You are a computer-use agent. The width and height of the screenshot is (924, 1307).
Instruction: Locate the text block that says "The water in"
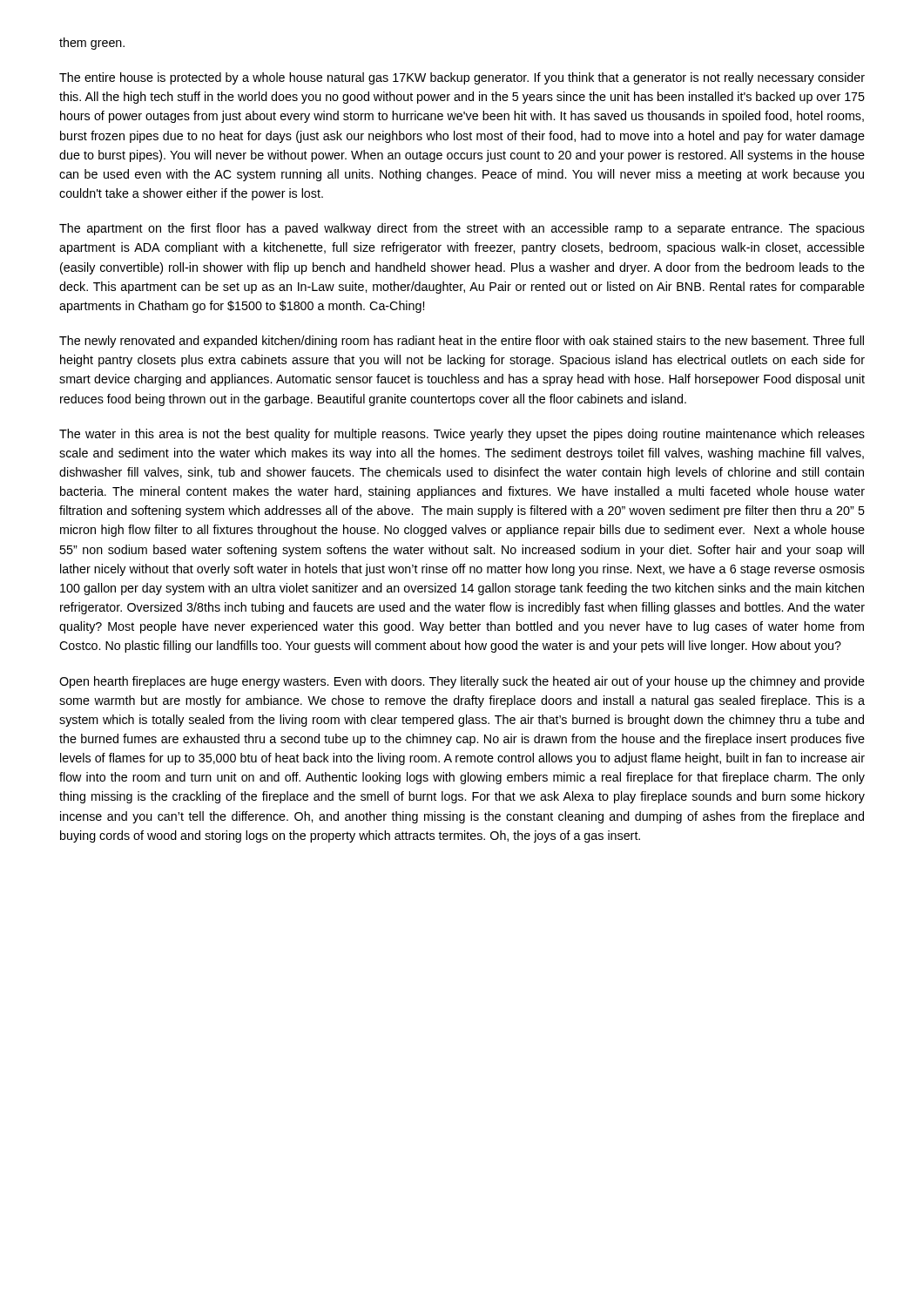tap(462, 540)
